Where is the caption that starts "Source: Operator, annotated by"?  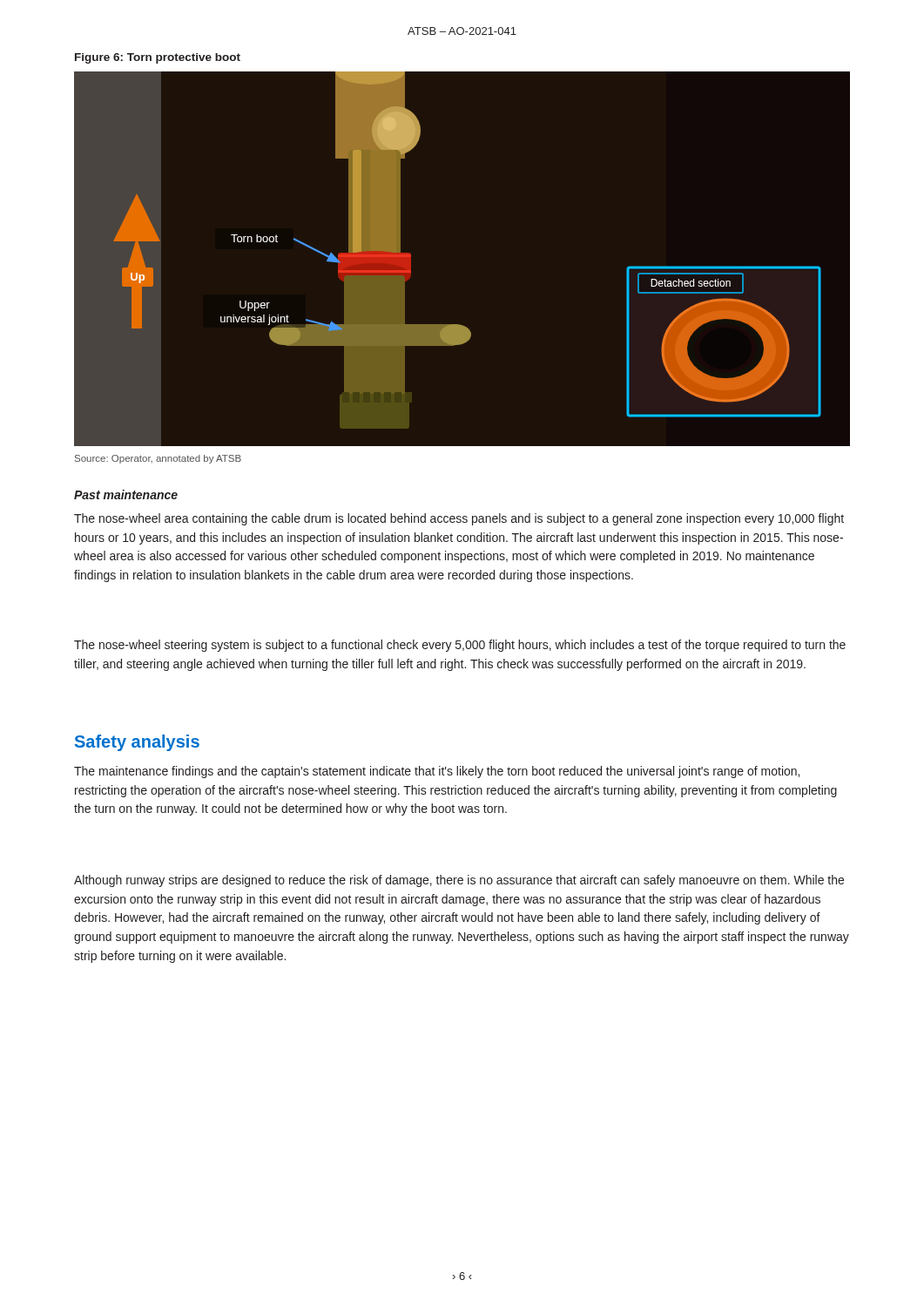[158, 458]
